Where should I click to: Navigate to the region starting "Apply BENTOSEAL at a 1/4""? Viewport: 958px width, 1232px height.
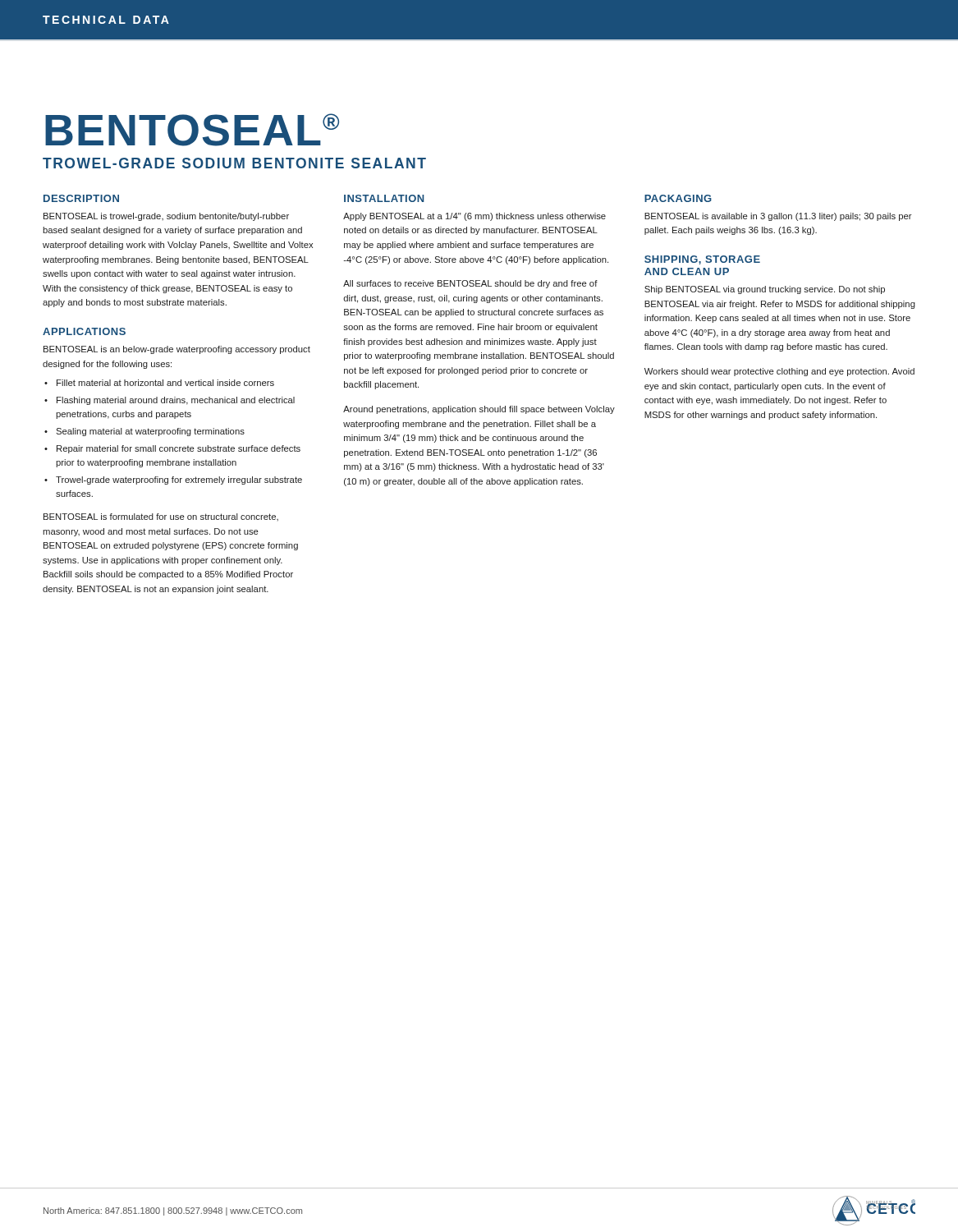coord(476,237)
